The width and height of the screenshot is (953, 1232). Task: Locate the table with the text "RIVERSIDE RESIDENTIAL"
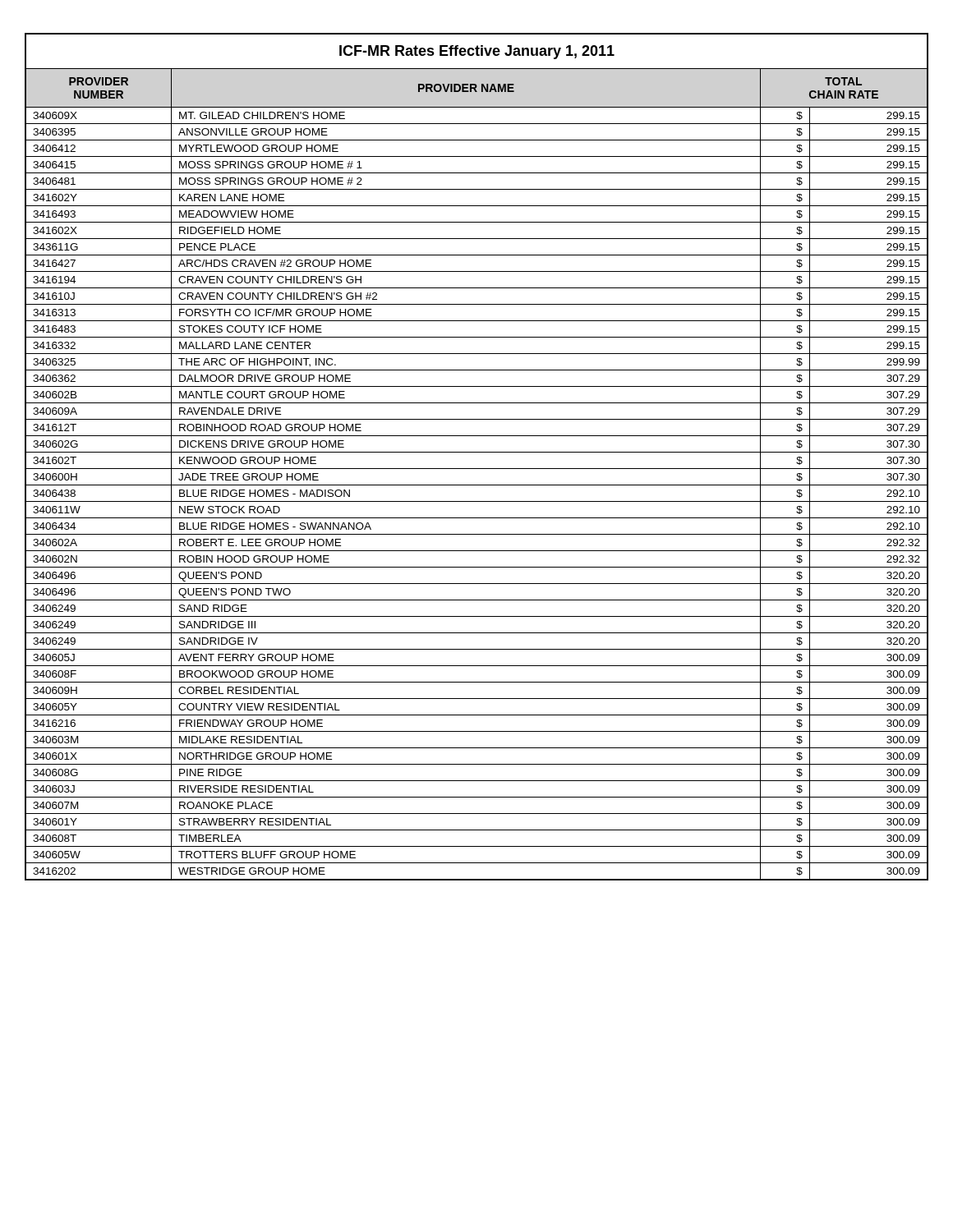tap(476, 457)
